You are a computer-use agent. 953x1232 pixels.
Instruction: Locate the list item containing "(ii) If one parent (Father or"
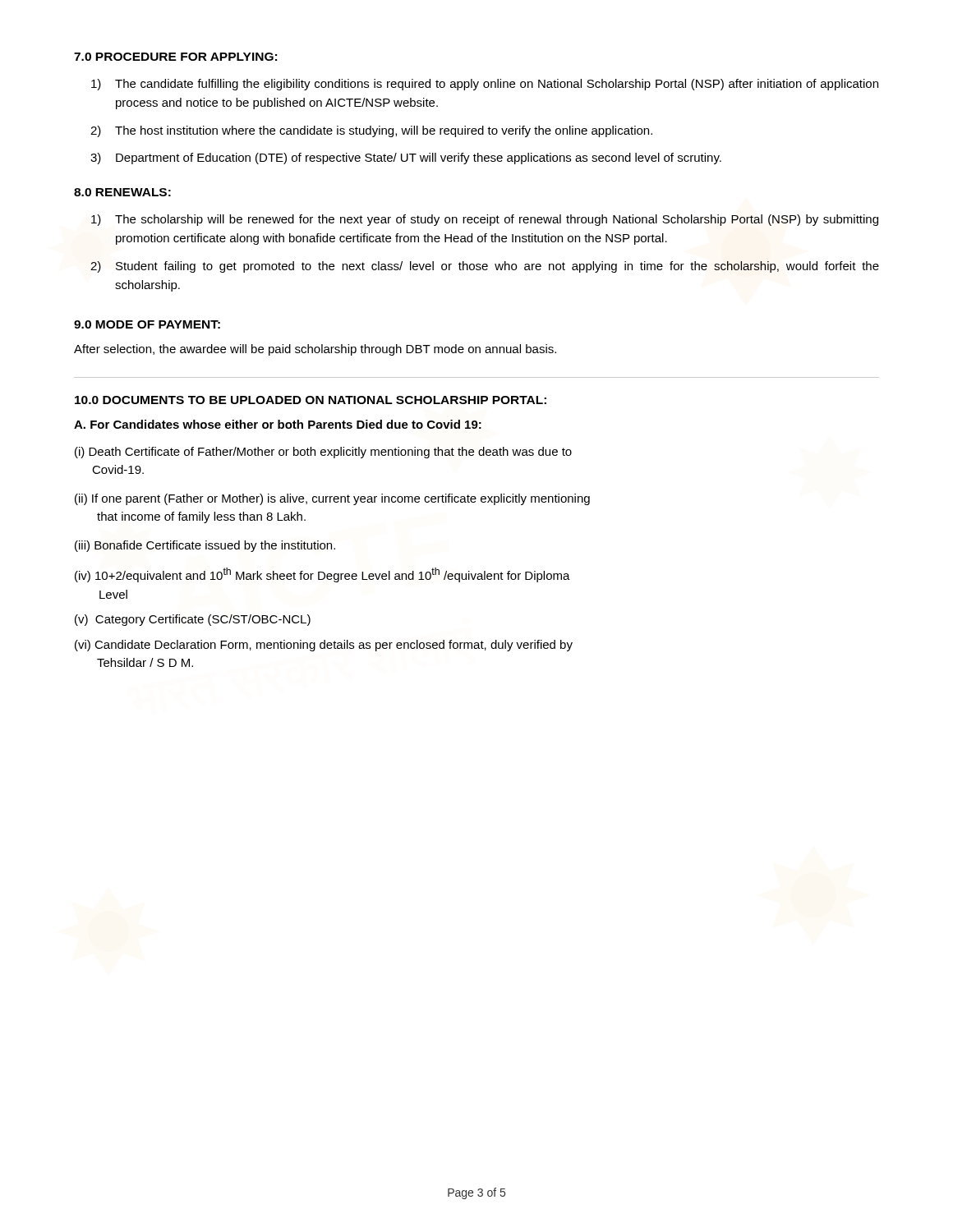(332, 507)
